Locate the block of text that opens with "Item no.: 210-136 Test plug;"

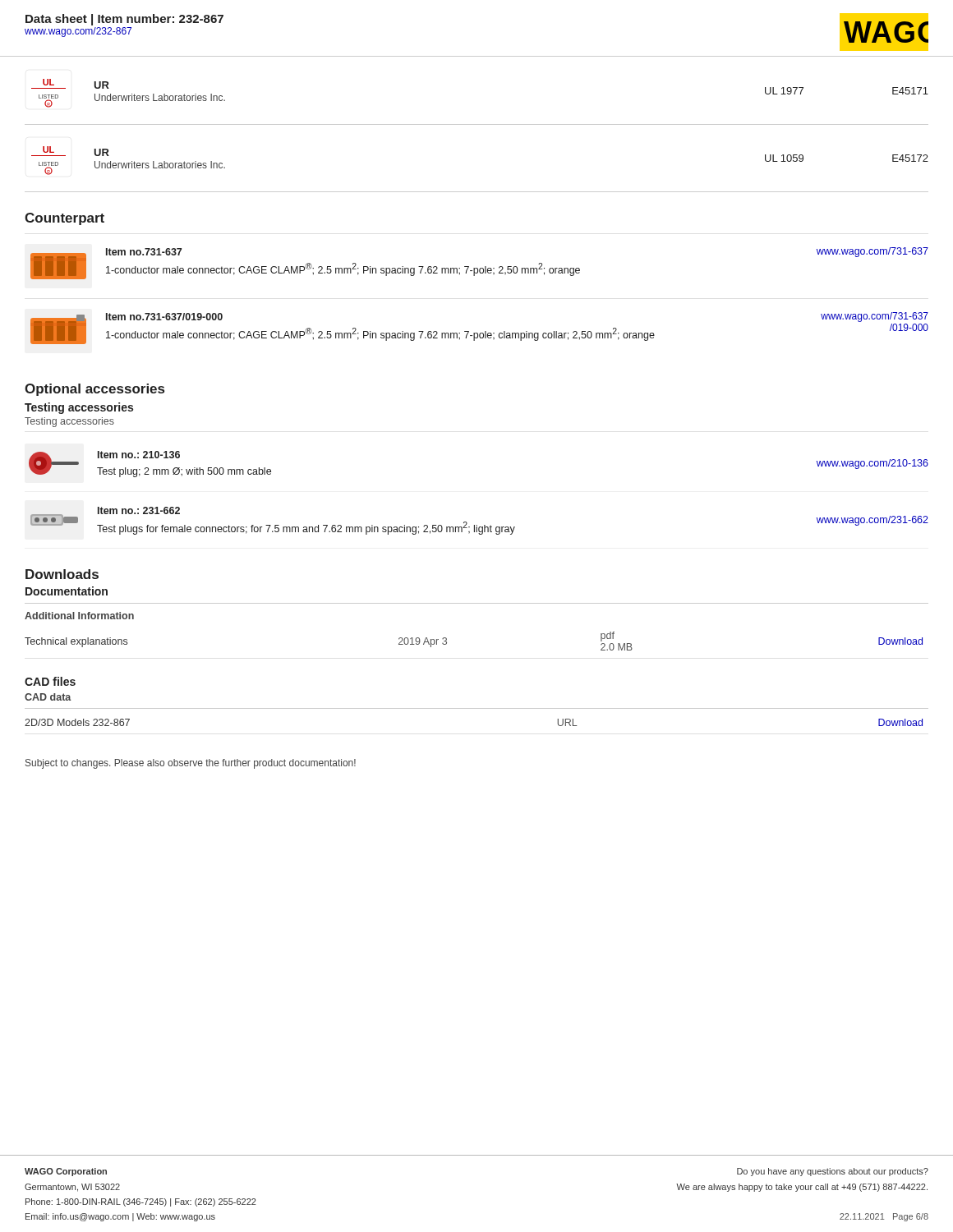pos(161,469)
